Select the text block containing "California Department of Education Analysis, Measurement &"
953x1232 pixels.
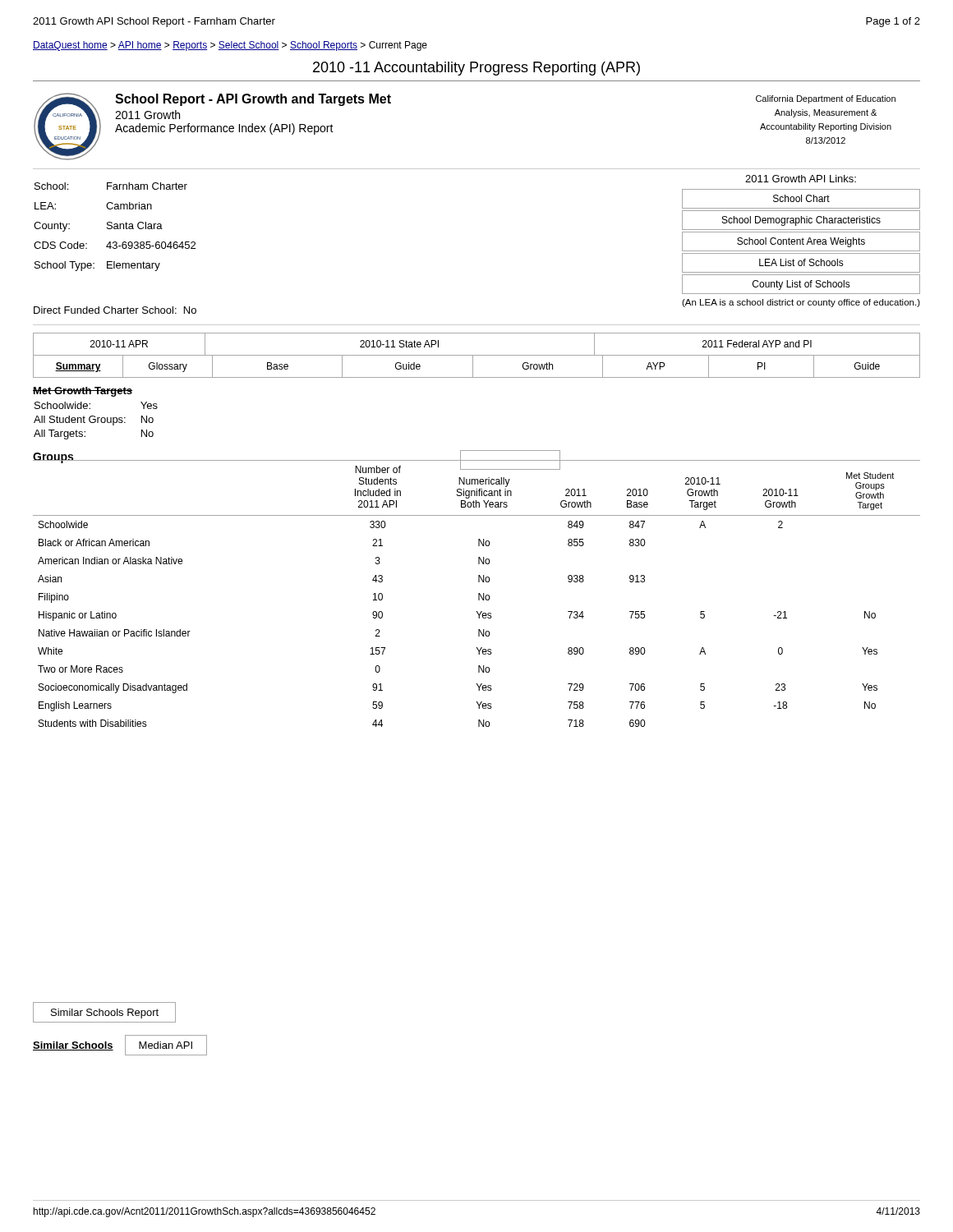pos(826,120)
